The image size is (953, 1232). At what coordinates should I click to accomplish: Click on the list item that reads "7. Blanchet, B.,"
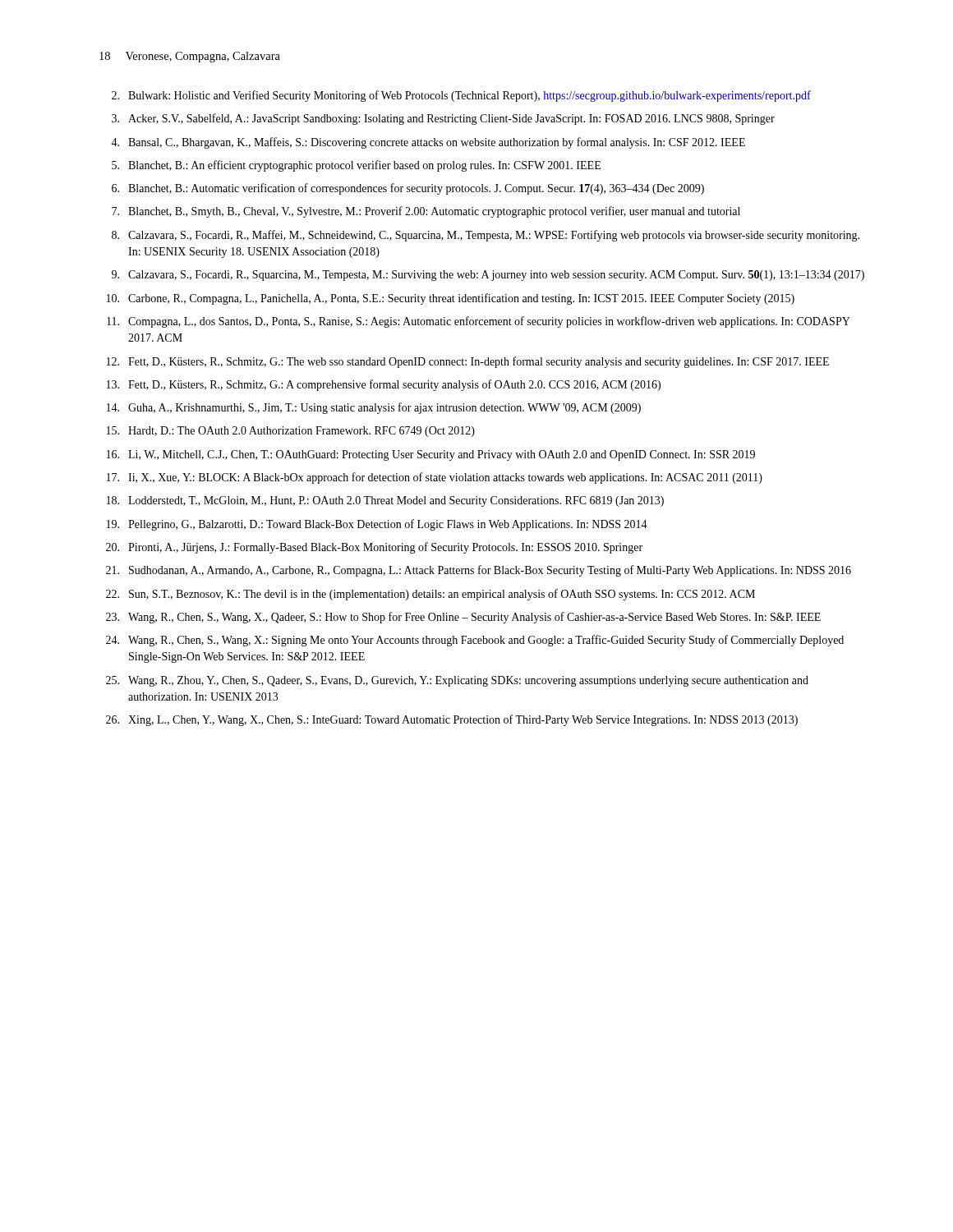coord(420,212)
